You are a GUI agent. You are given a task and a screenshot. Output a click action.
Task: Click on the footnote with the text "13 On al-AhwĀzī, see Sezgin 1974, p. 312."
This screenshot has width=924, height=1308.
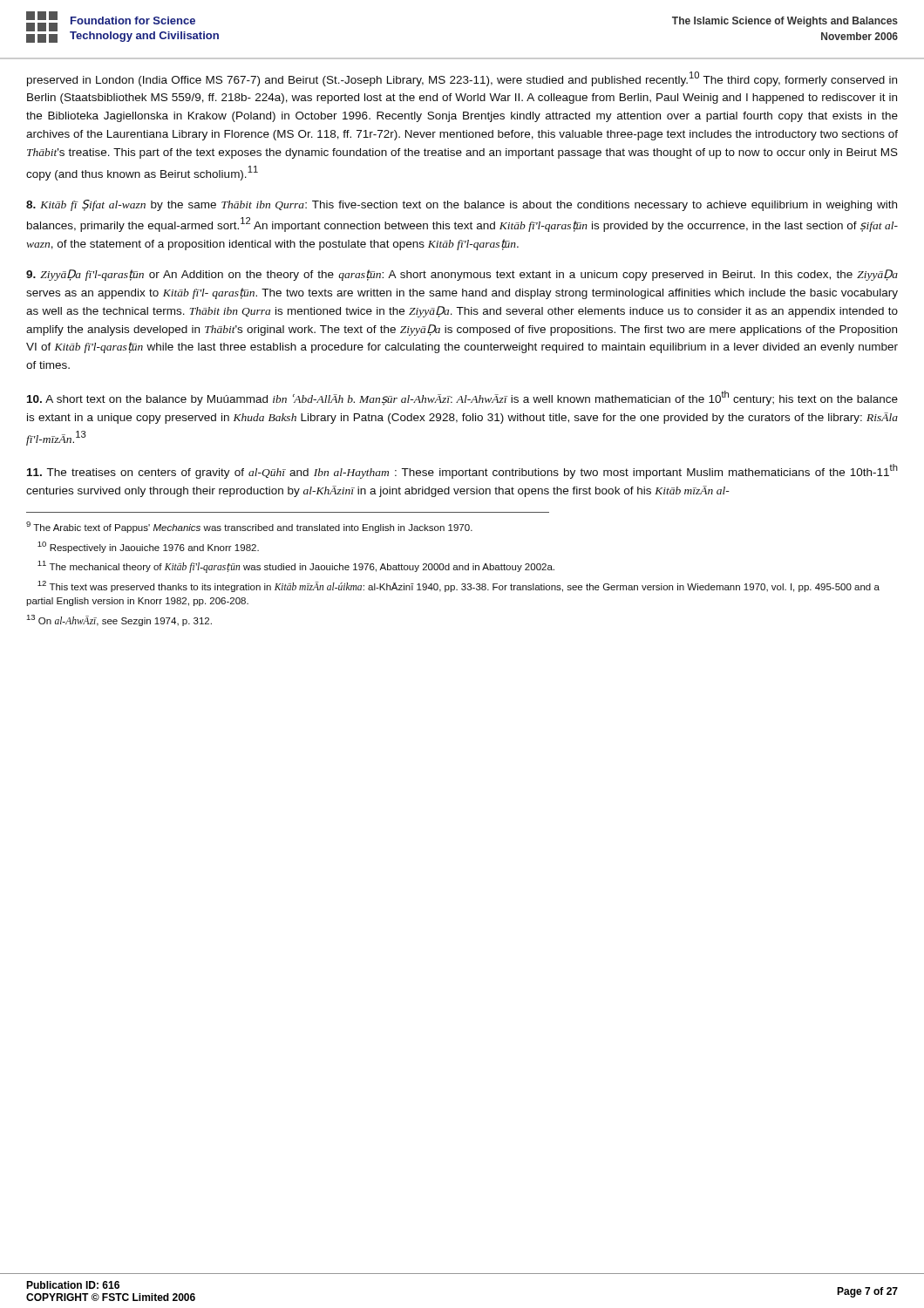[119, 619]
